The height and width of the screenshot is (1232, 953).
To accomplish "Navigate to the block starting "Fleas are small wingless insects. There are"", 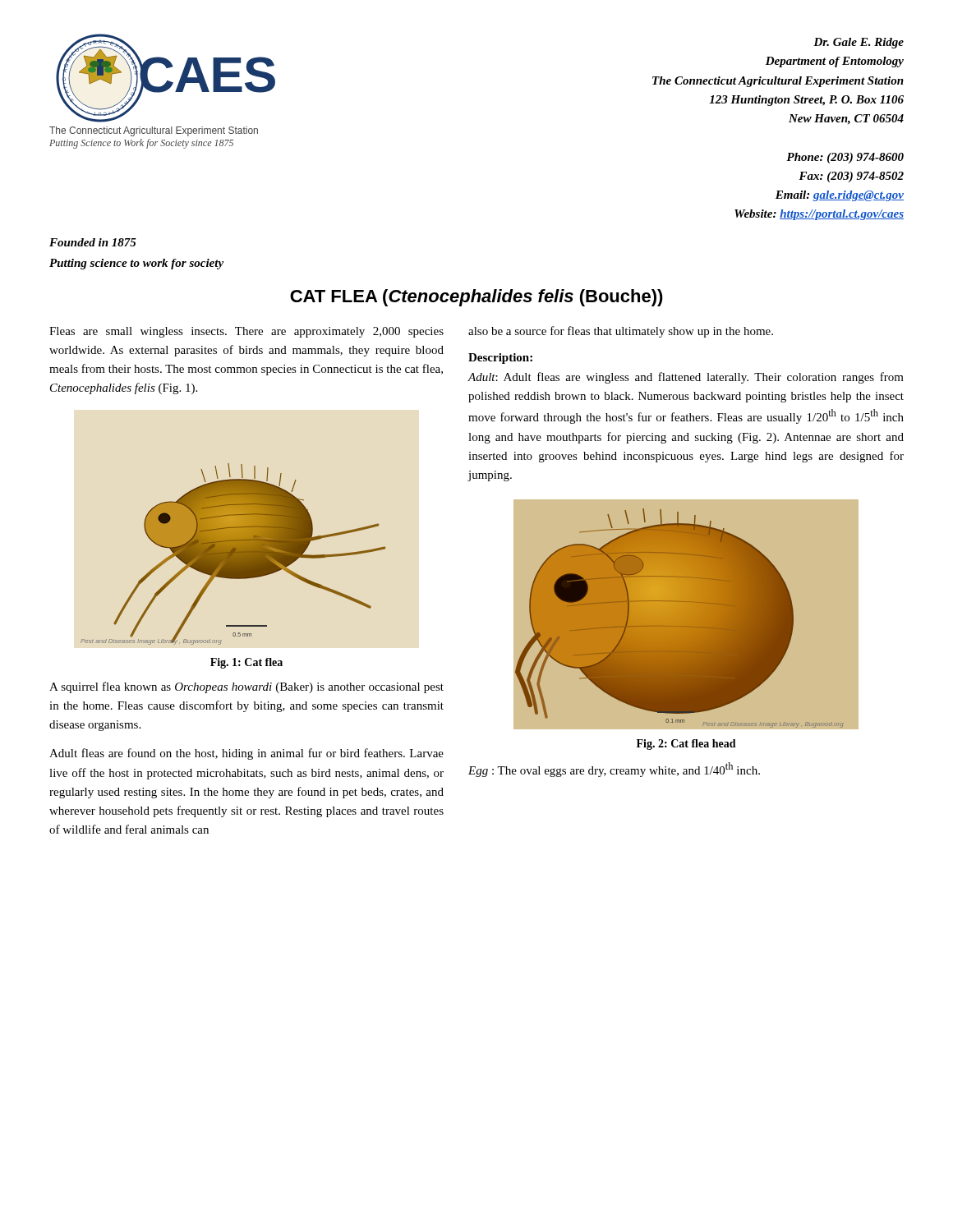I will click(x=246, y=359).
